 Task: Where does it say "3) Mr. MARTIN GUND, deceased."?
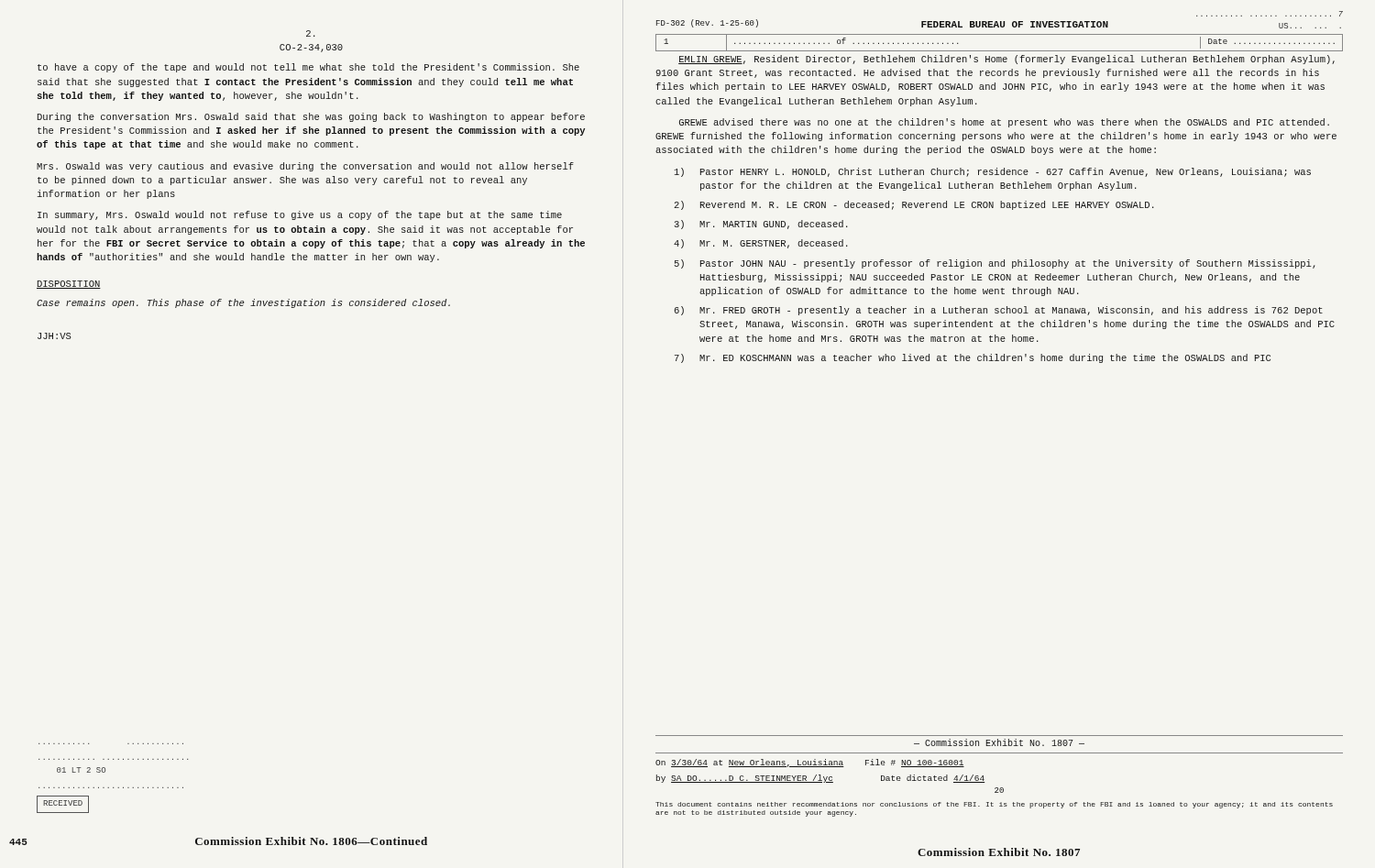pyautogui.click(x=761, y=225)
